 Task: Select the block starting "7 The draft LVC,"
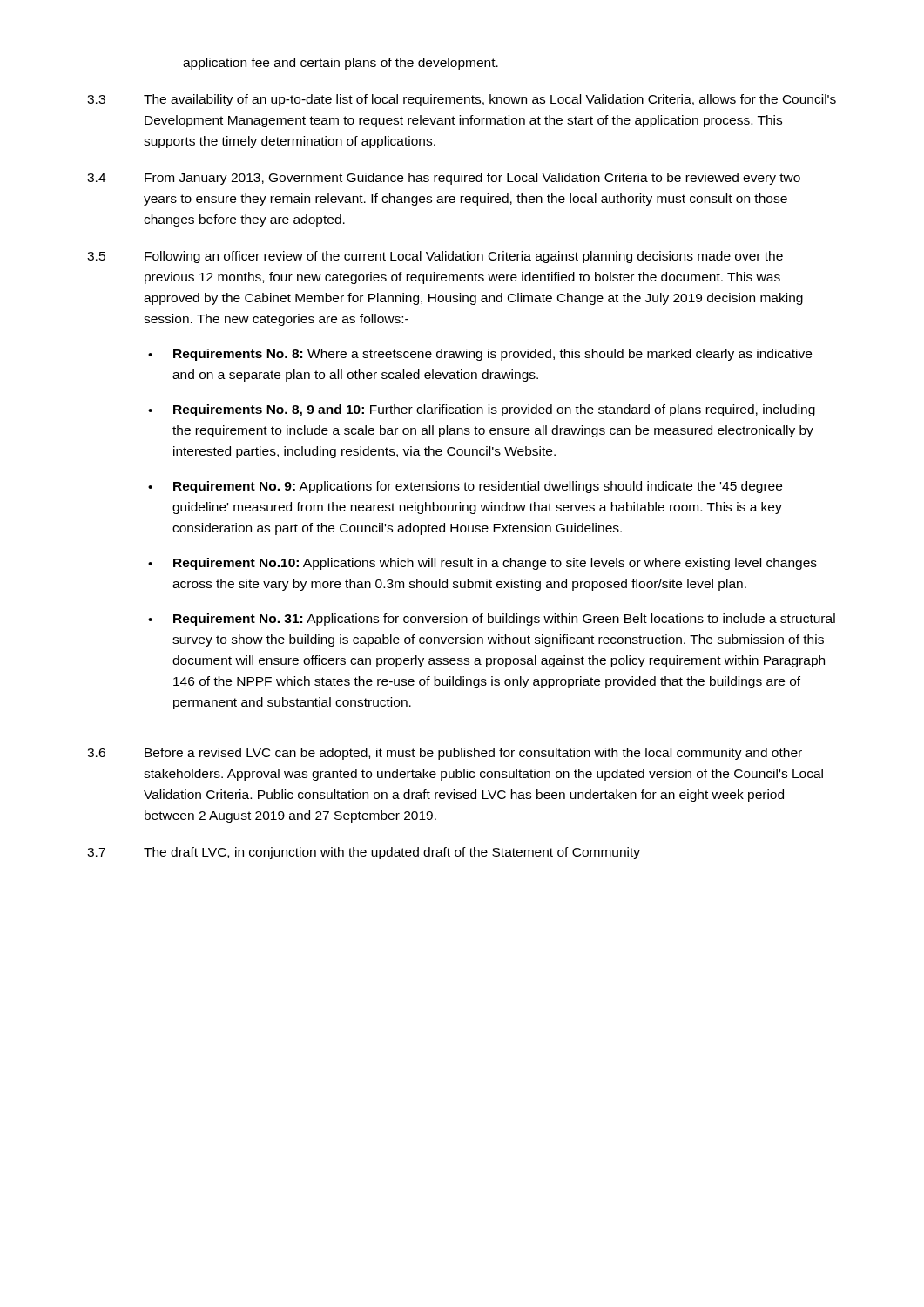[x=462, y=853]
